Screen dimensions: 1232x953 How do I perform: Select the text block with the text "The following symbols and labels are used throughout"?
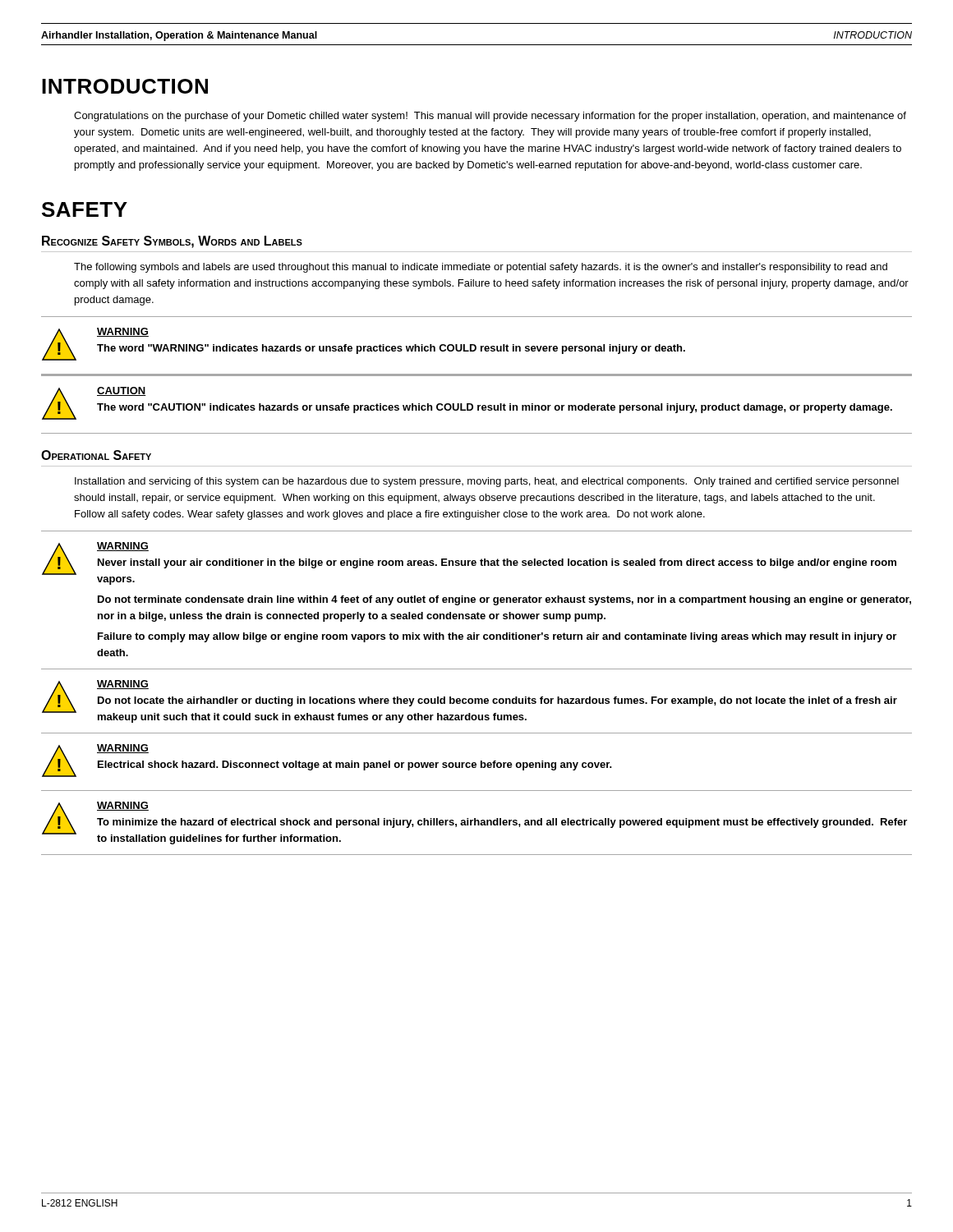pyautogui.click(x=491, y=283)
